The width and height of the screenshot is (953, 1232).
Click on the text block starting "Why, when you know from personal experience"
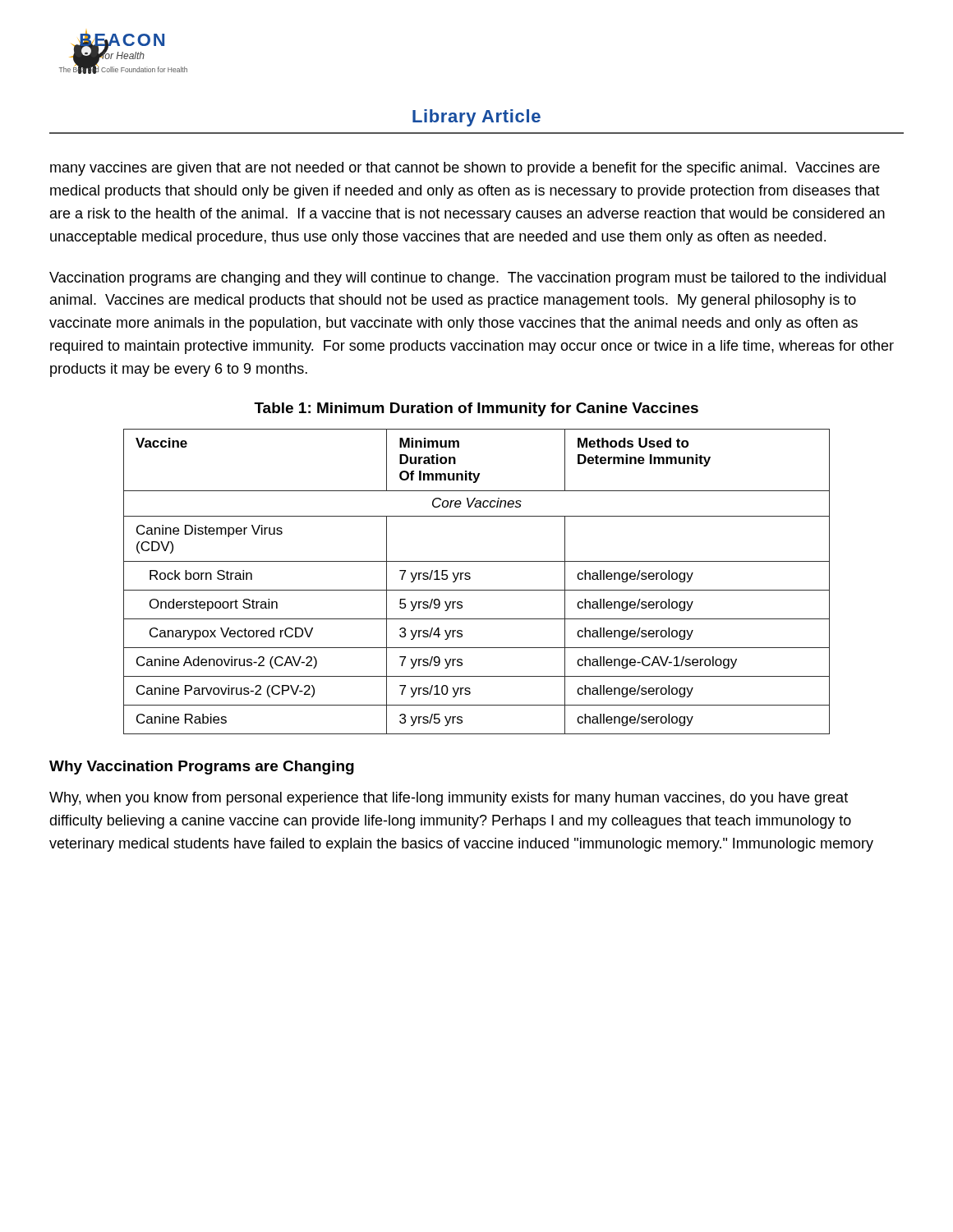click(x=461, y=820)
